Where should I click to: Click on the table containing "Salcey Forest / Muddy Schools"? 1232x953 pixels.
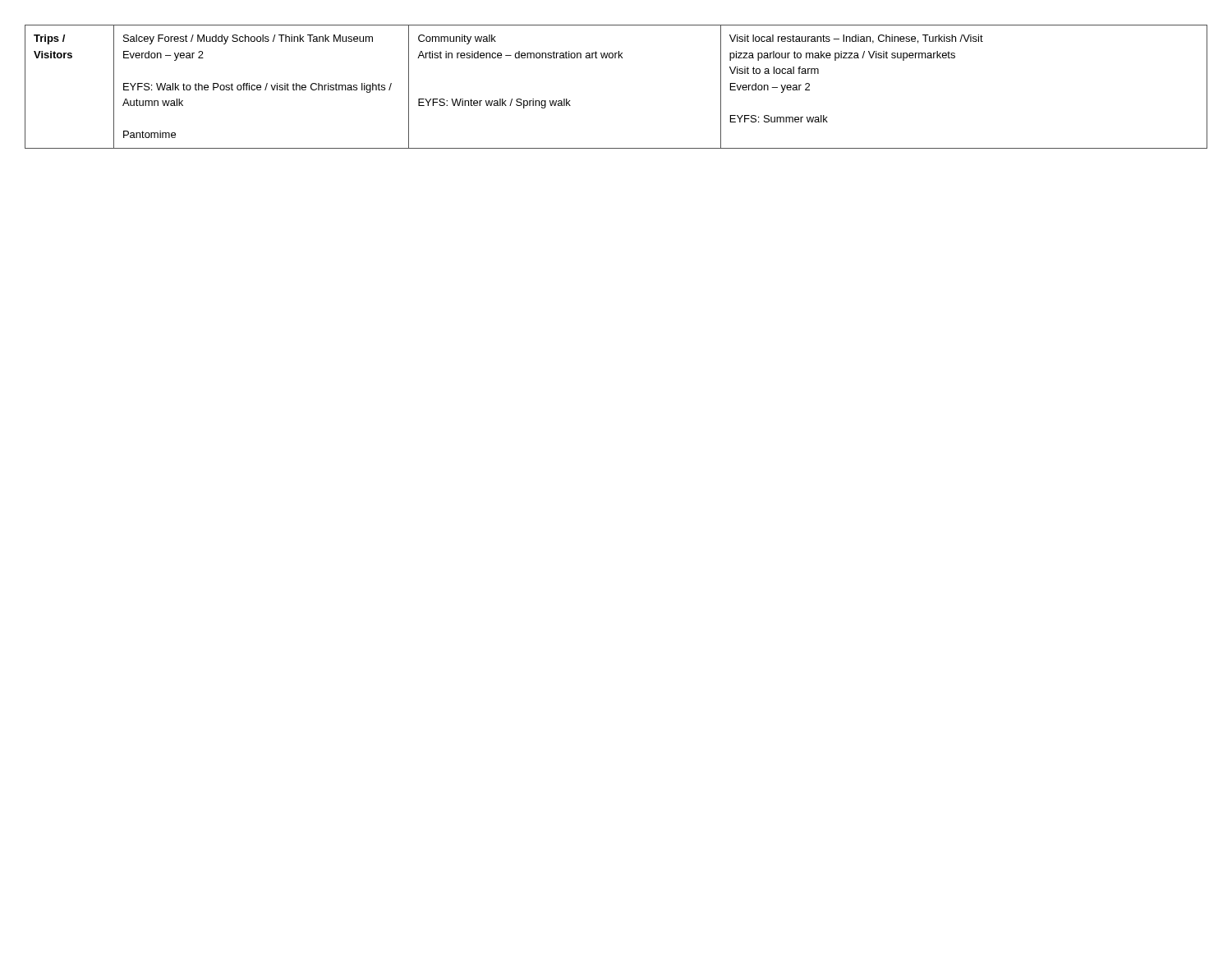click(x=616, y=86)
